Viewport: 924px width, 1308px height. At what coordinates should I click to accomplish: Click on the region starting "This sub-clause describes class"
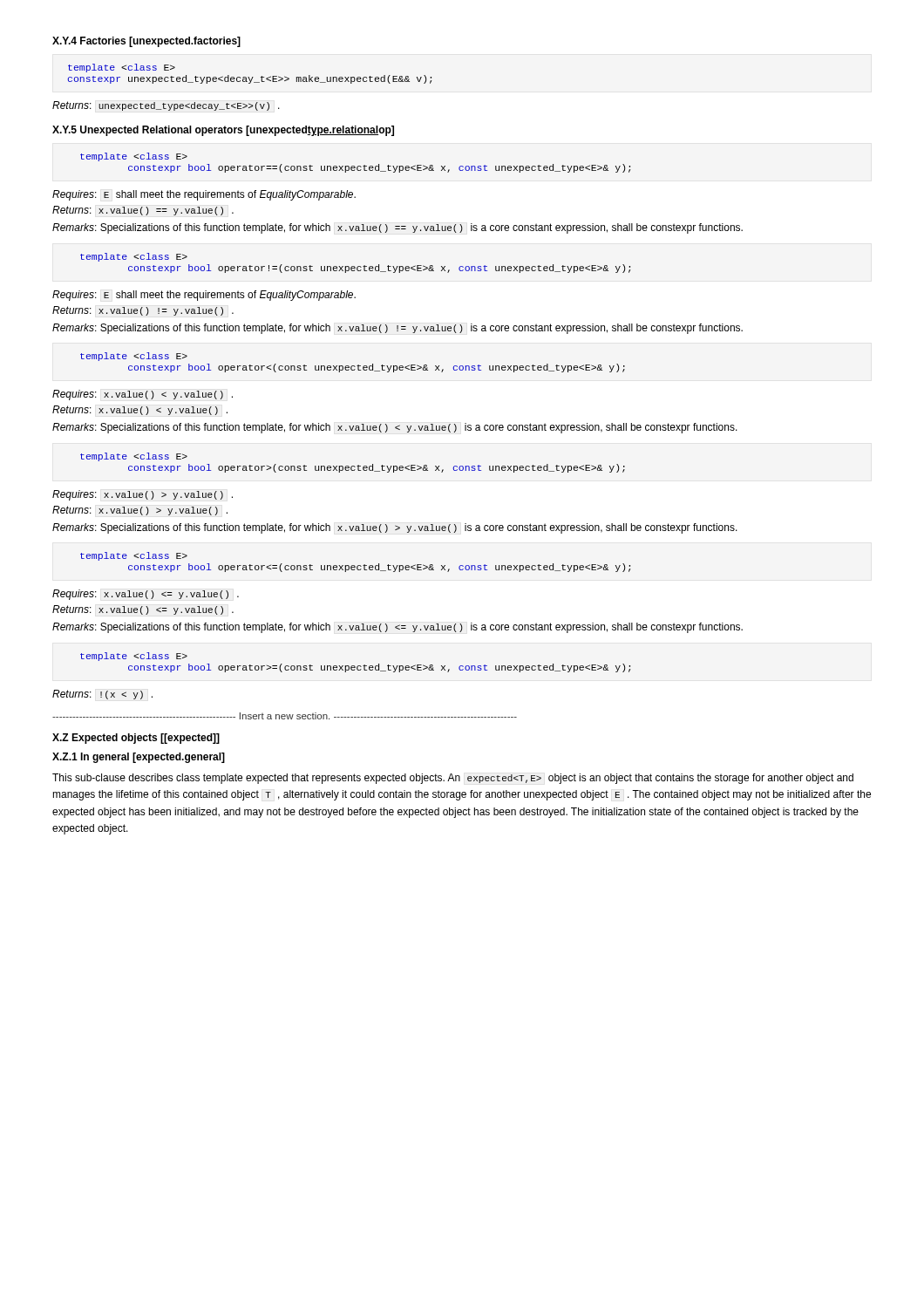pos(462,803)
